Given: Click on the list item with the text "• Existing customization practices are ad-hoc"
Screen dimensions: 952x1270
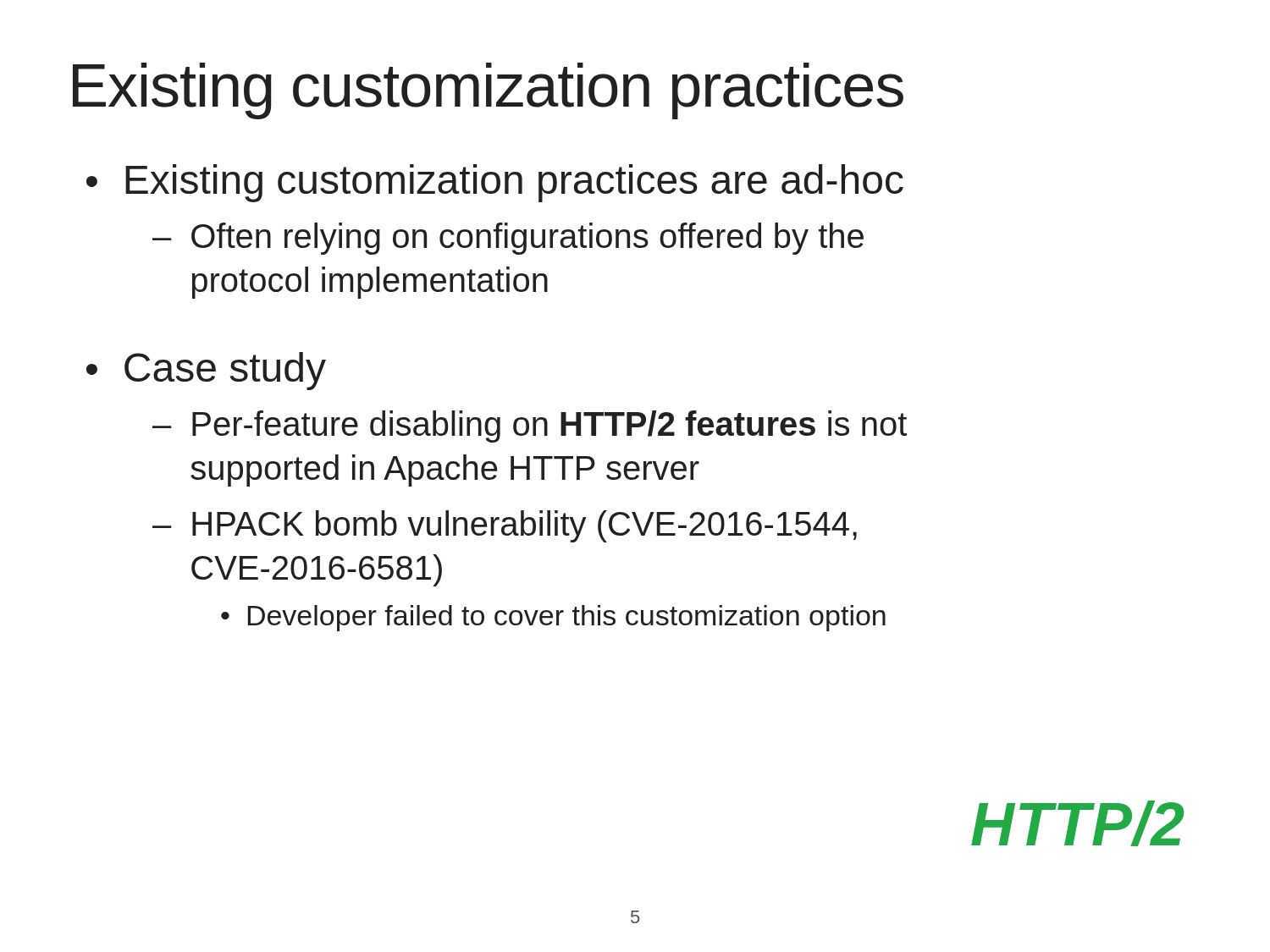Looking at the screenshot, I should [x=494, y=180].
